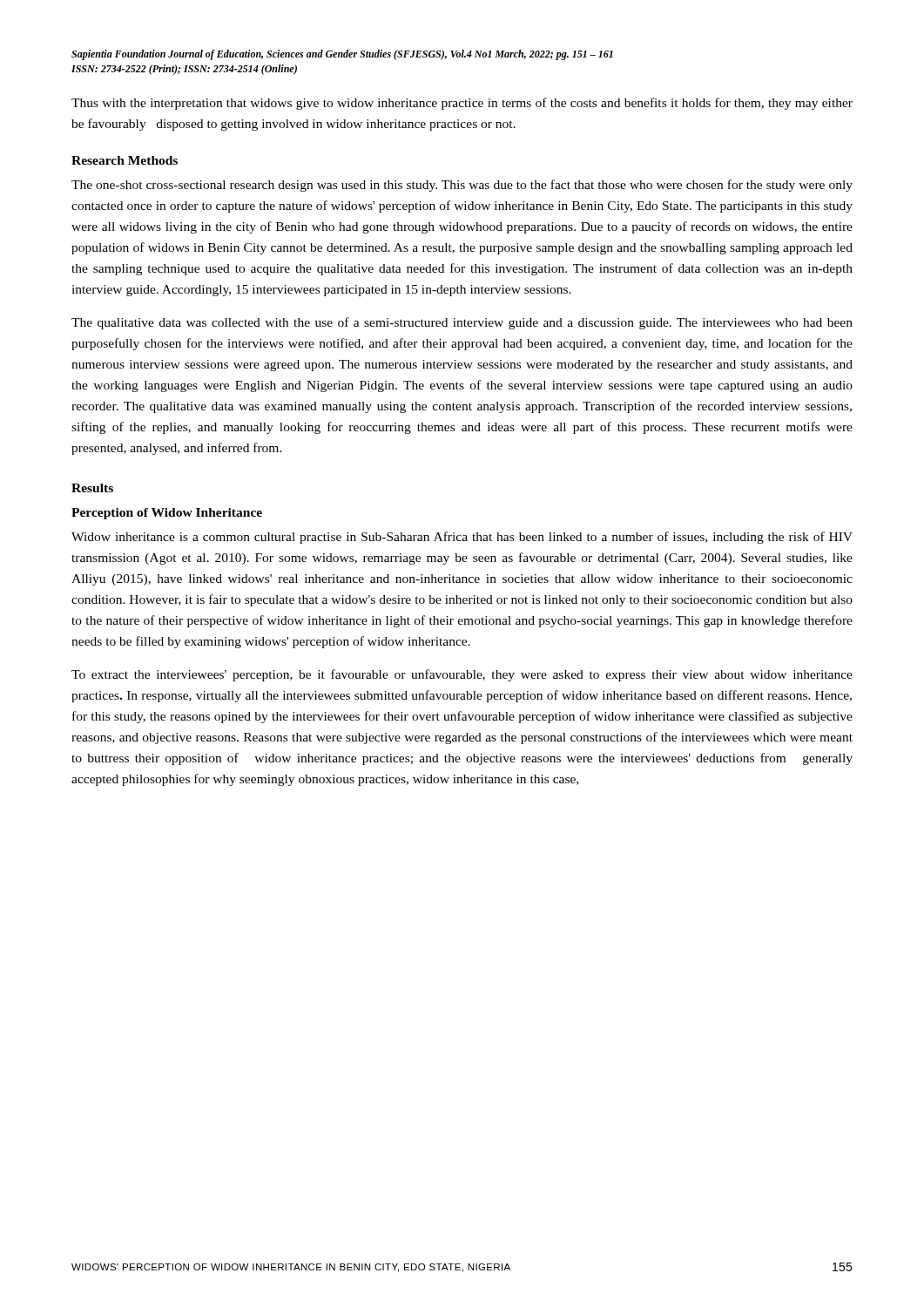Point to "Perception of Widow Inheritance"
This screenshot has width=924, height=1307.
[167, 512]
